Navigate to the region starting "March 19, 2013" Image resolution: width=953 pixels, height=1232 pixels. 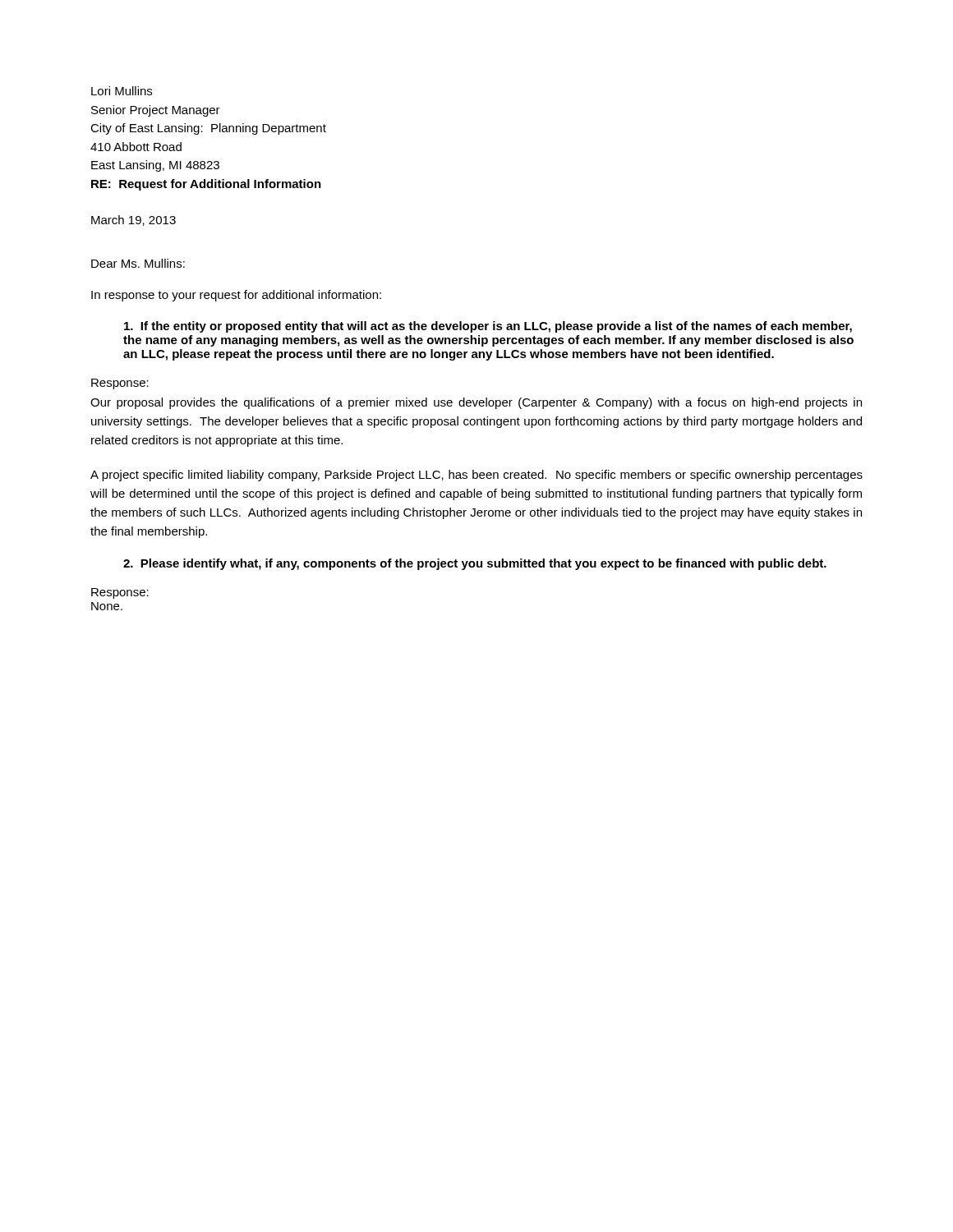point(133,220)
